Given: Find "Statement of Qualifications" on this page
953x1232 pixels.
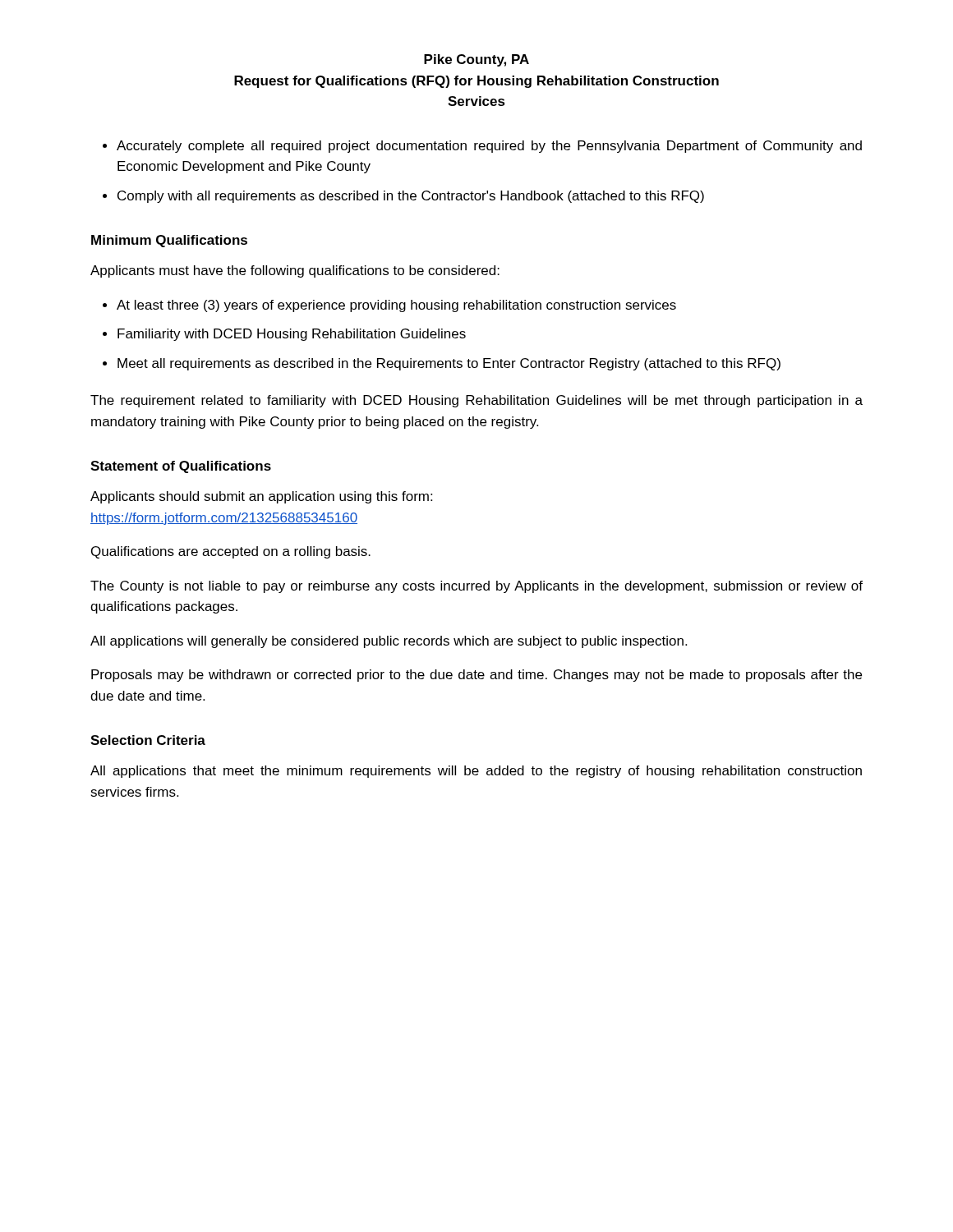Looking at the screenshot, I should (x=181, y=466).
